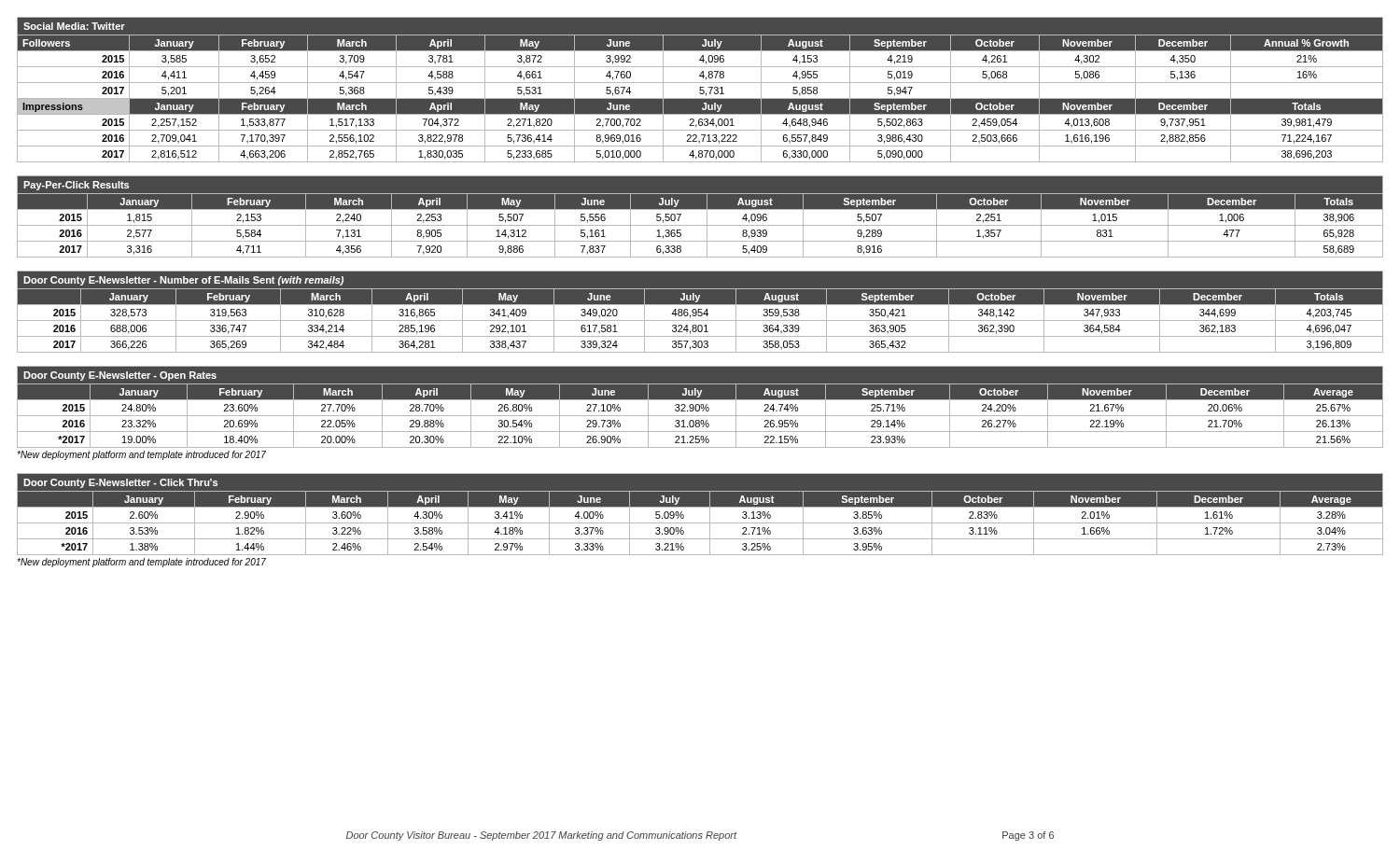Image resolution: width=1400 pixels, height=850 pixels.
Task: Locate the table with the text "Social Media: Twitter"
Action: coord(700,90)
